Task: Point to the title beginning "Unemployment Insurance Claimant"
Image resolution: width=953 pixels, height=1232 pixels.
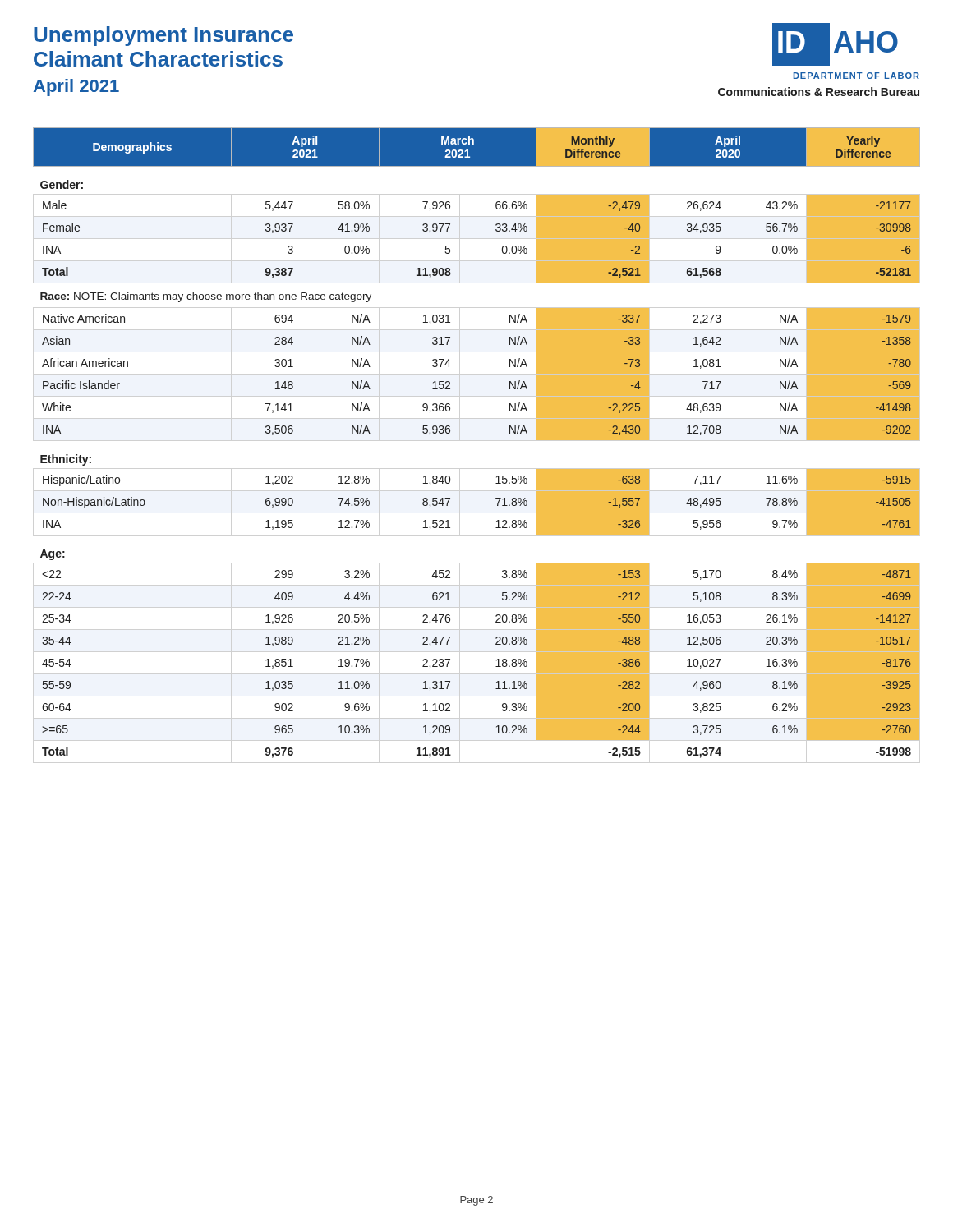Action: tap(163, 60)
